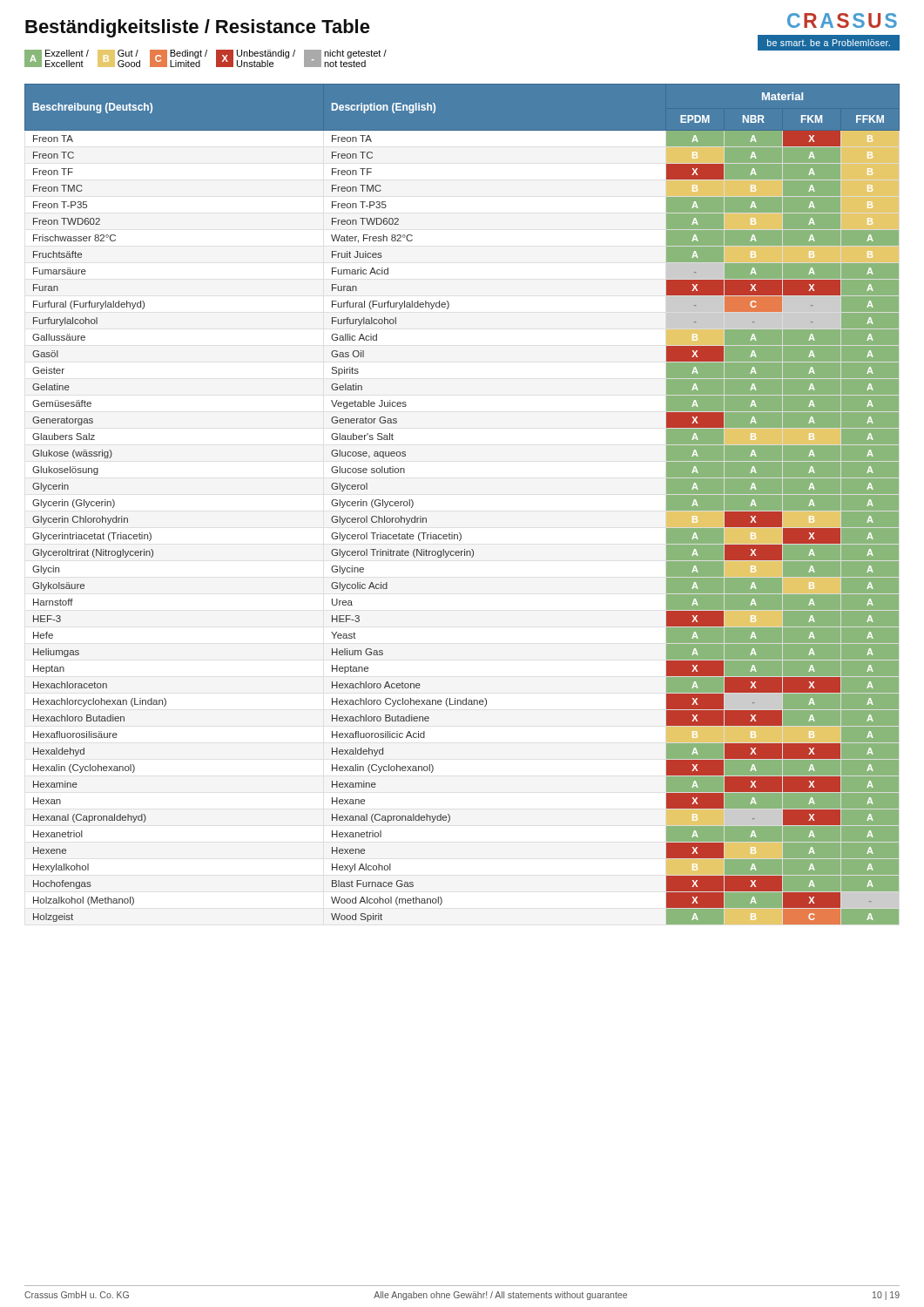This screenshot has width=924, height=1307.
Task: Find a logo
Action: click(x=829, y=31)
